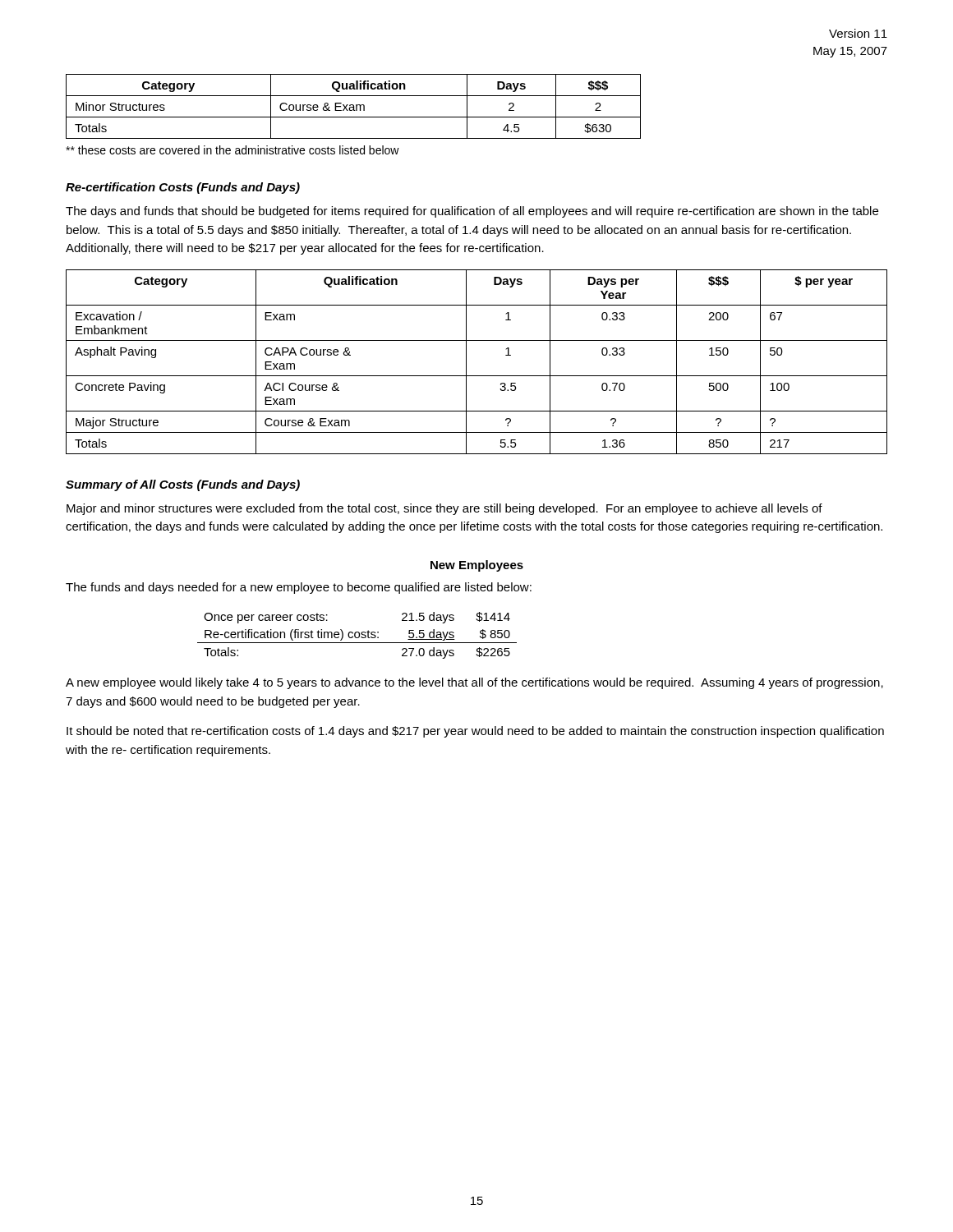The height and width of the screenshot is (1232, 953).
Task: Point to the text block starting "these costs are covered in the administrative costs"
Action: (x=232, y=150)
